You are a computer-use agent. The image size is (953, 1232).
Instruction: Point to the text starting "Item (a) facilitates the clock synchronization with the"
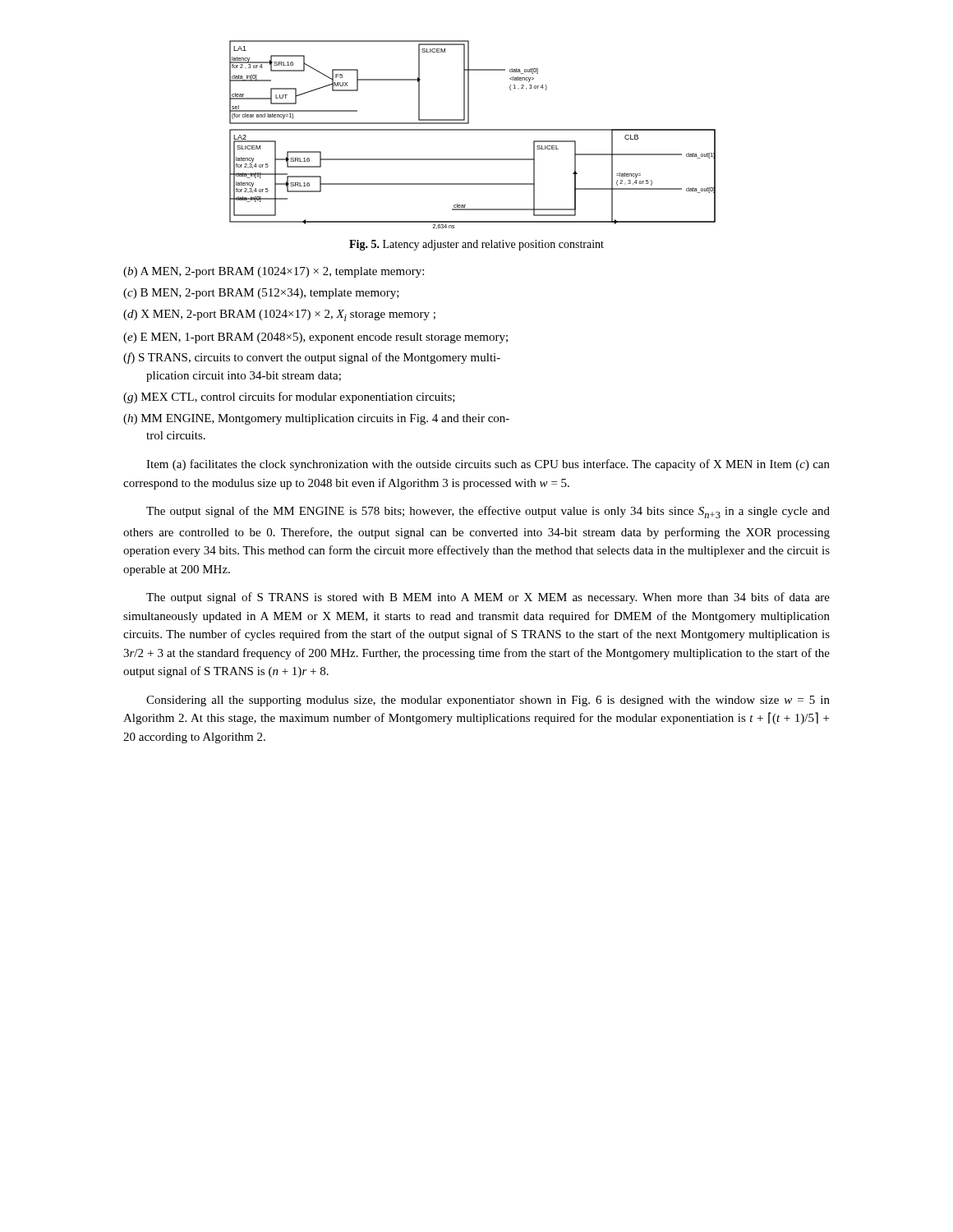click(476, 473)
